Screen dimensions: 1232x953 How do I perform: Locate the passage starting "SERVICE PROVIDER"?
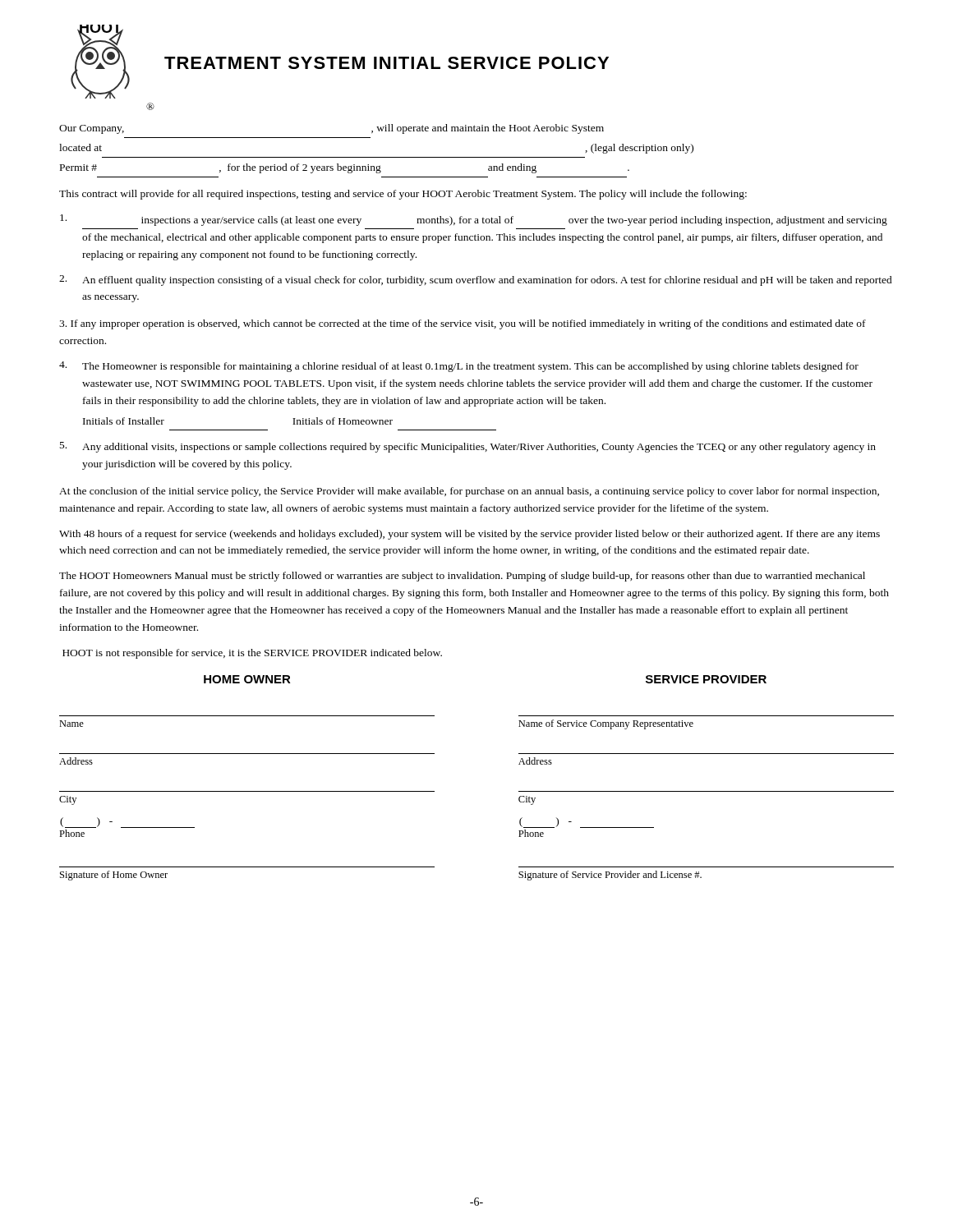706,679
